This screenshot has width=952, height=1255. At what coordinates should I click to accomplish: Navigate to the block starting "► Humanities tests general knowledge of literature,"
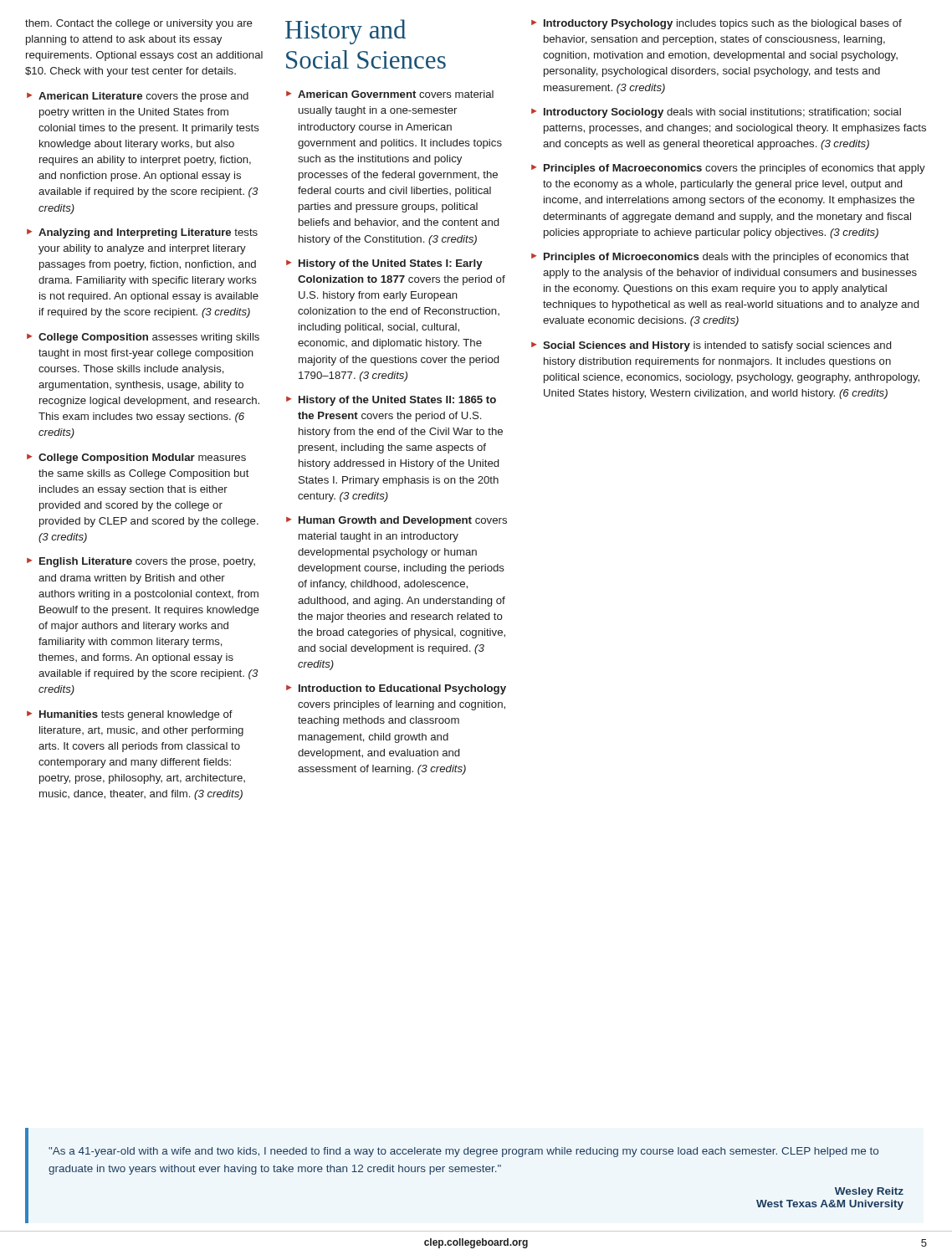(144, 754)
